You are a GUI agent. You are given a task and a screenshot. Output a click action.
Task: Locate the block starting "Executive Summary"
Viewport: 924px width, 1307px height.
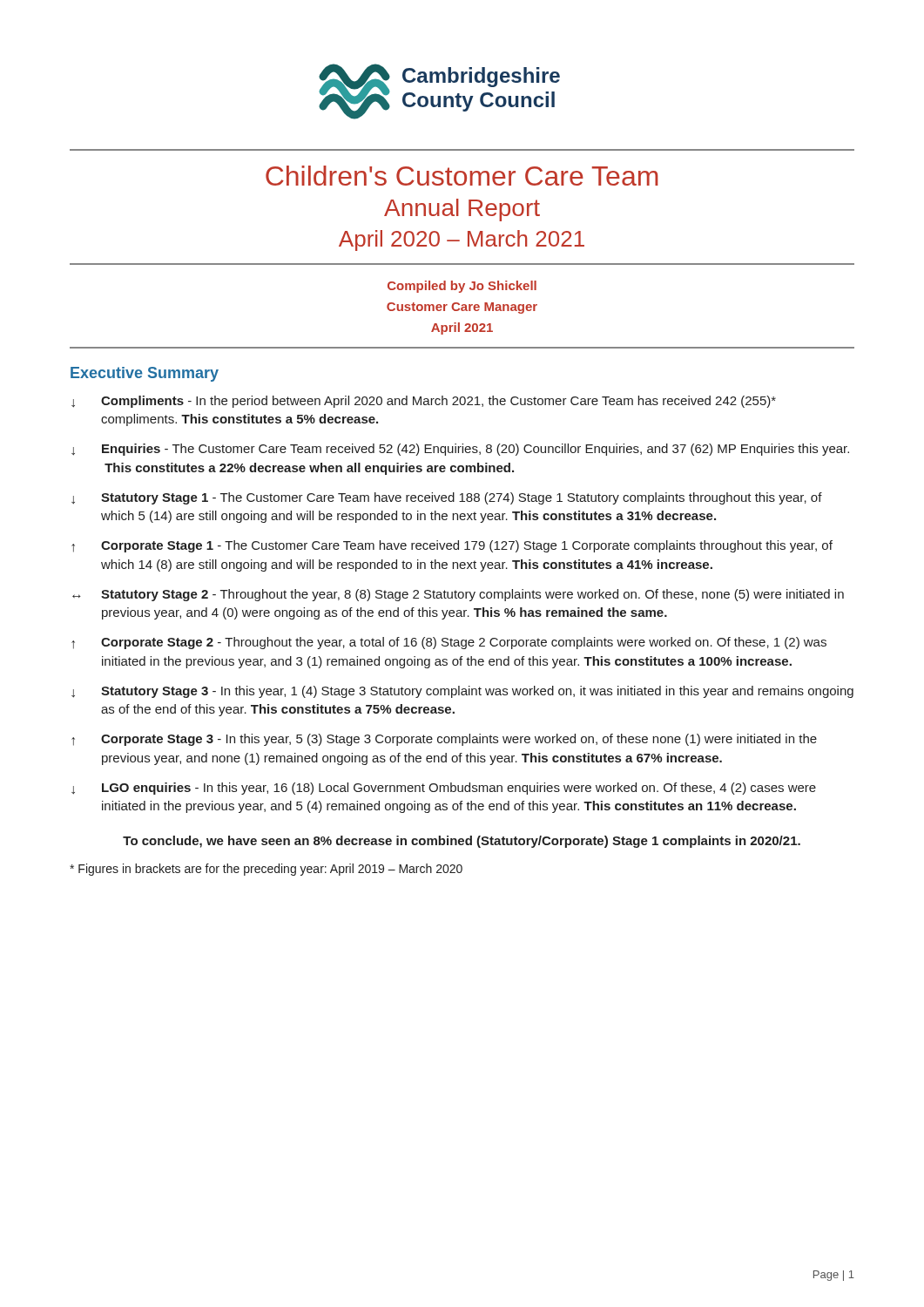(144, 373)
